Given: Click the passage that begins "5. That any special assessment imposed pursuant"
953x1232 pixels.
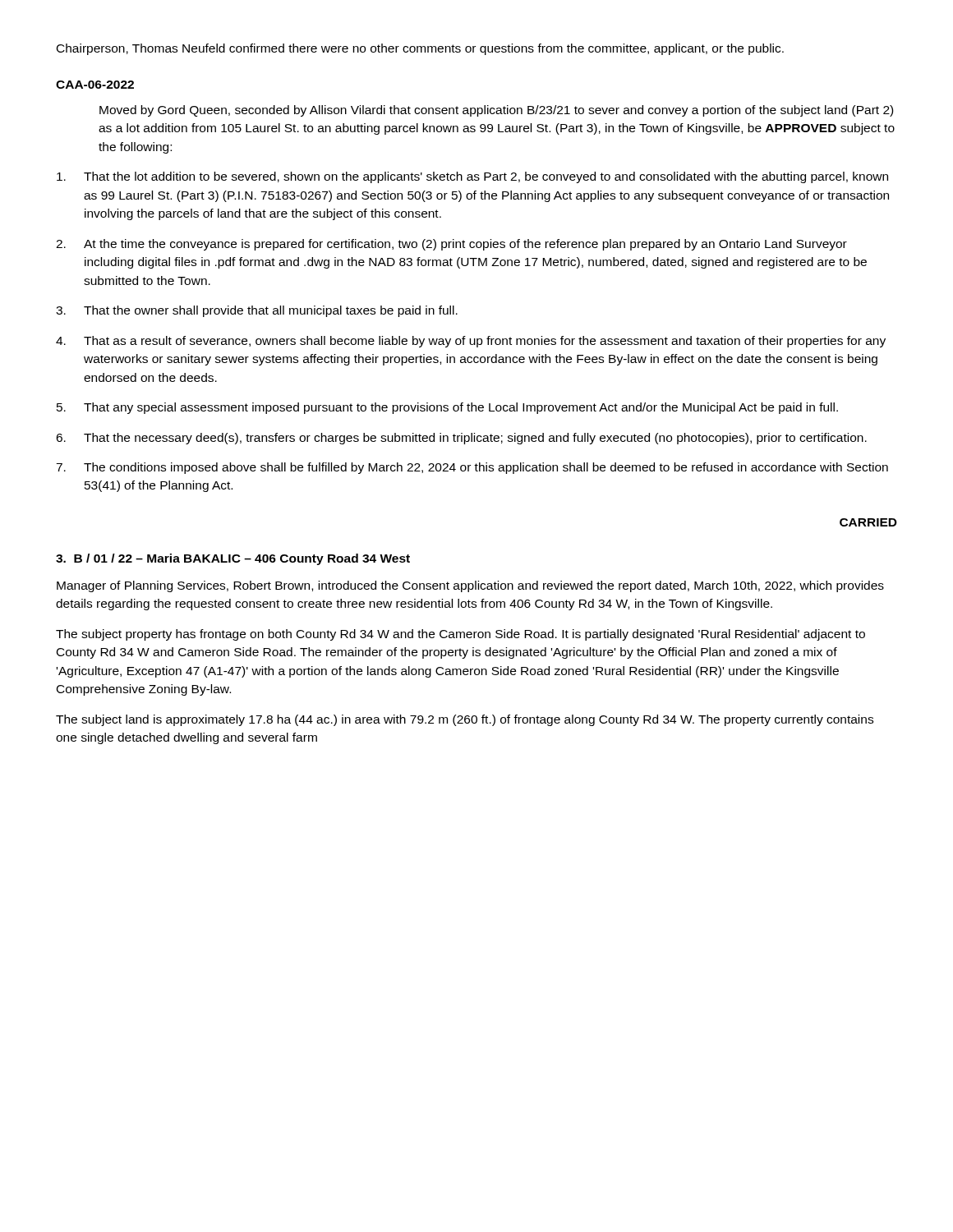Looking at the screenshot, I should pyautogui.click(x=476, y=408).
